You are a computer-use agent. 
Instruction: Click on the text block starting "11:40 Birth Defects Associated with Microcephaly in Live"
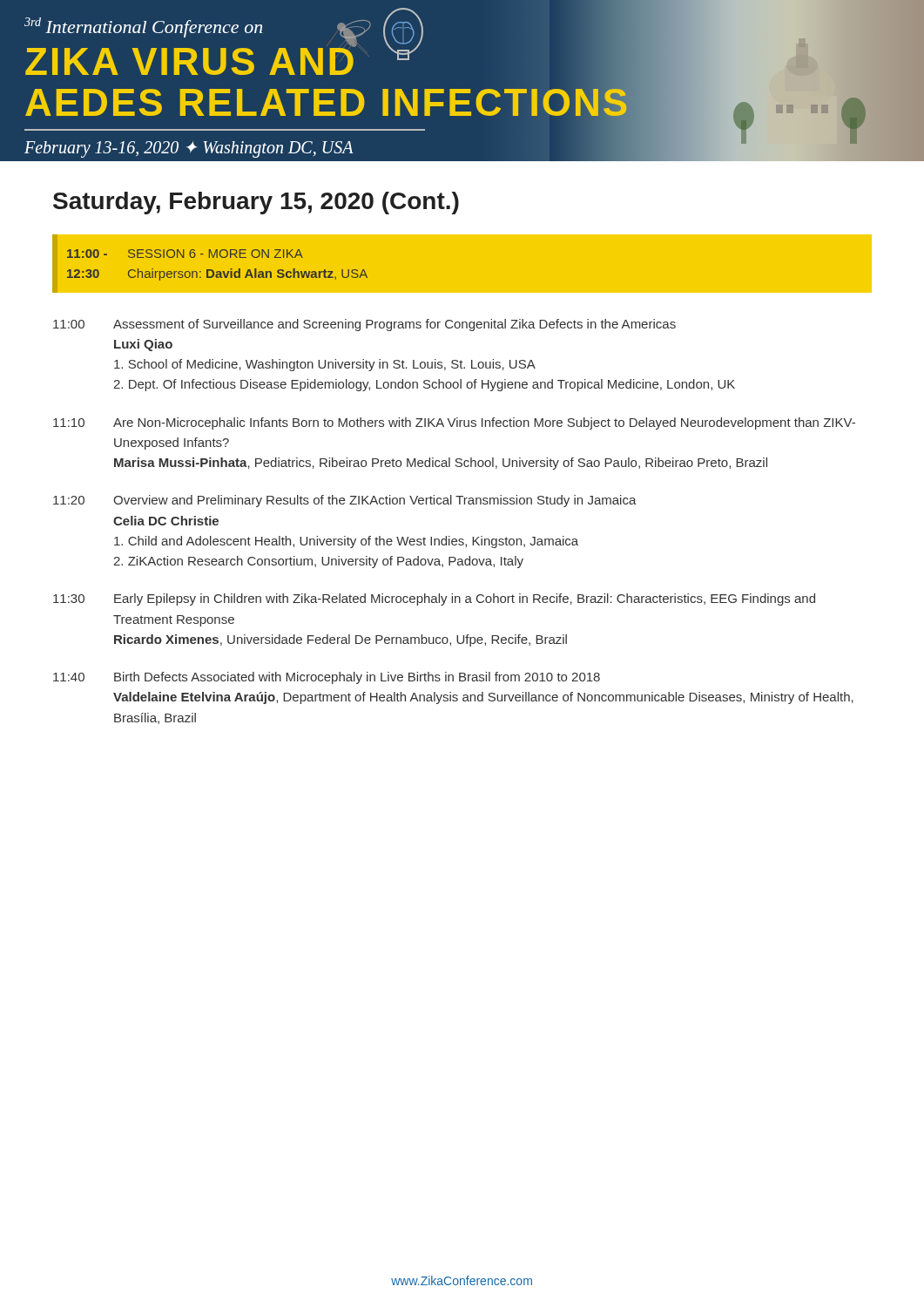[x=462, y=697]
